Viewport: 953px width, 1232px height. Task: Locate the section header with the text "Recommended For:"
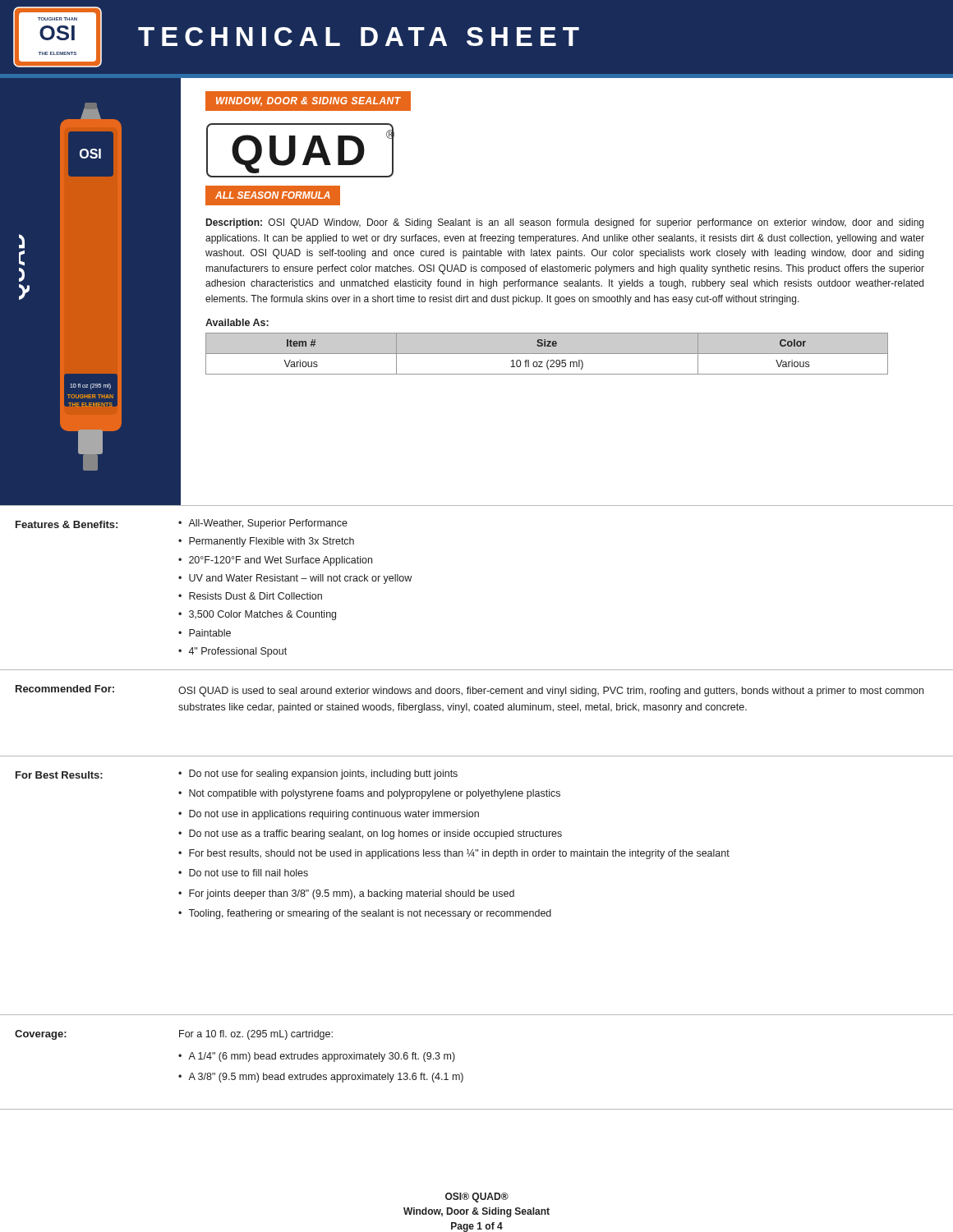point(65,689)
